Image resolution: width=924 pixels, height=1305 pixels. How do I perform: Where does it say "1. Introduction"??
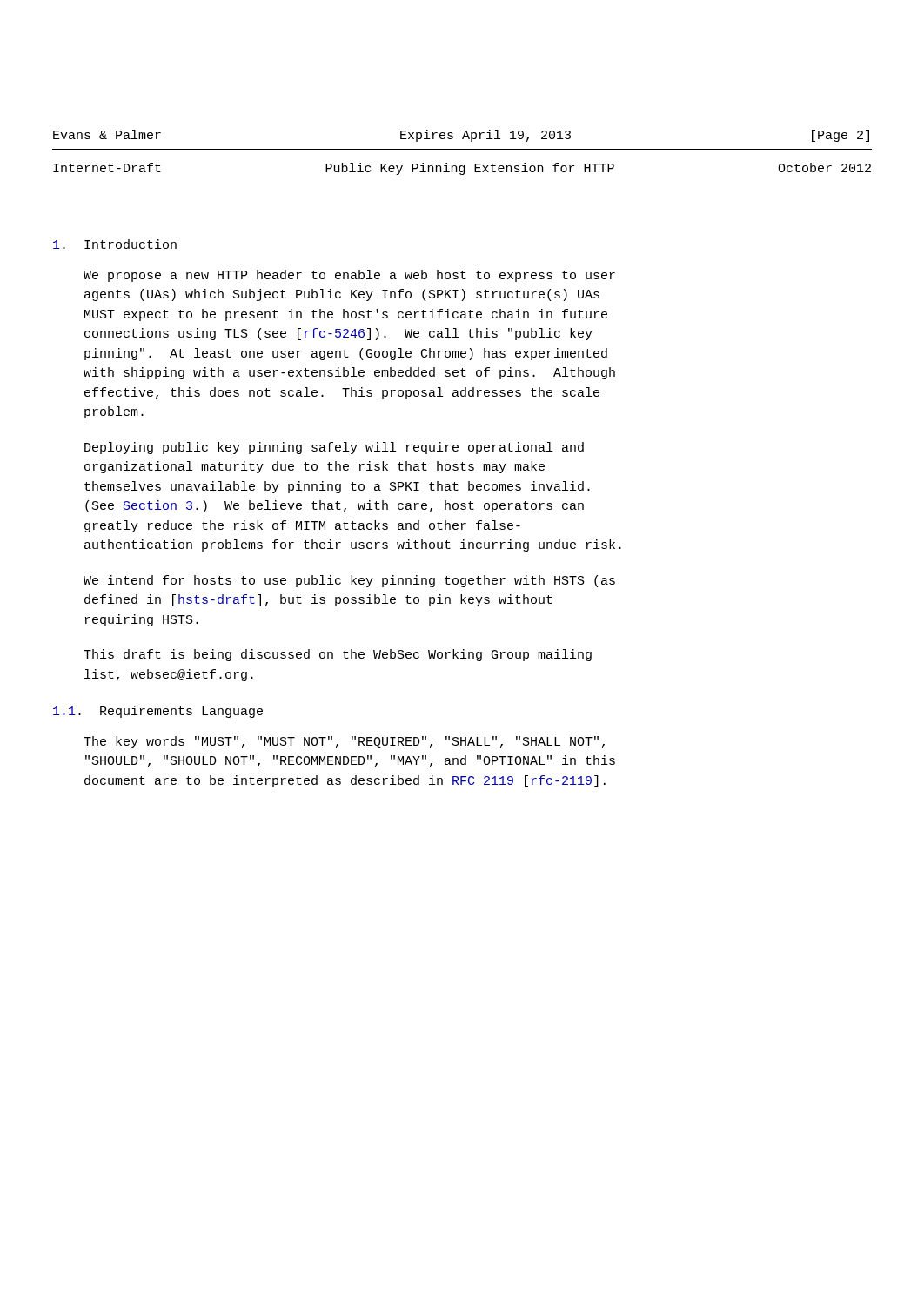tap(115, 246)
